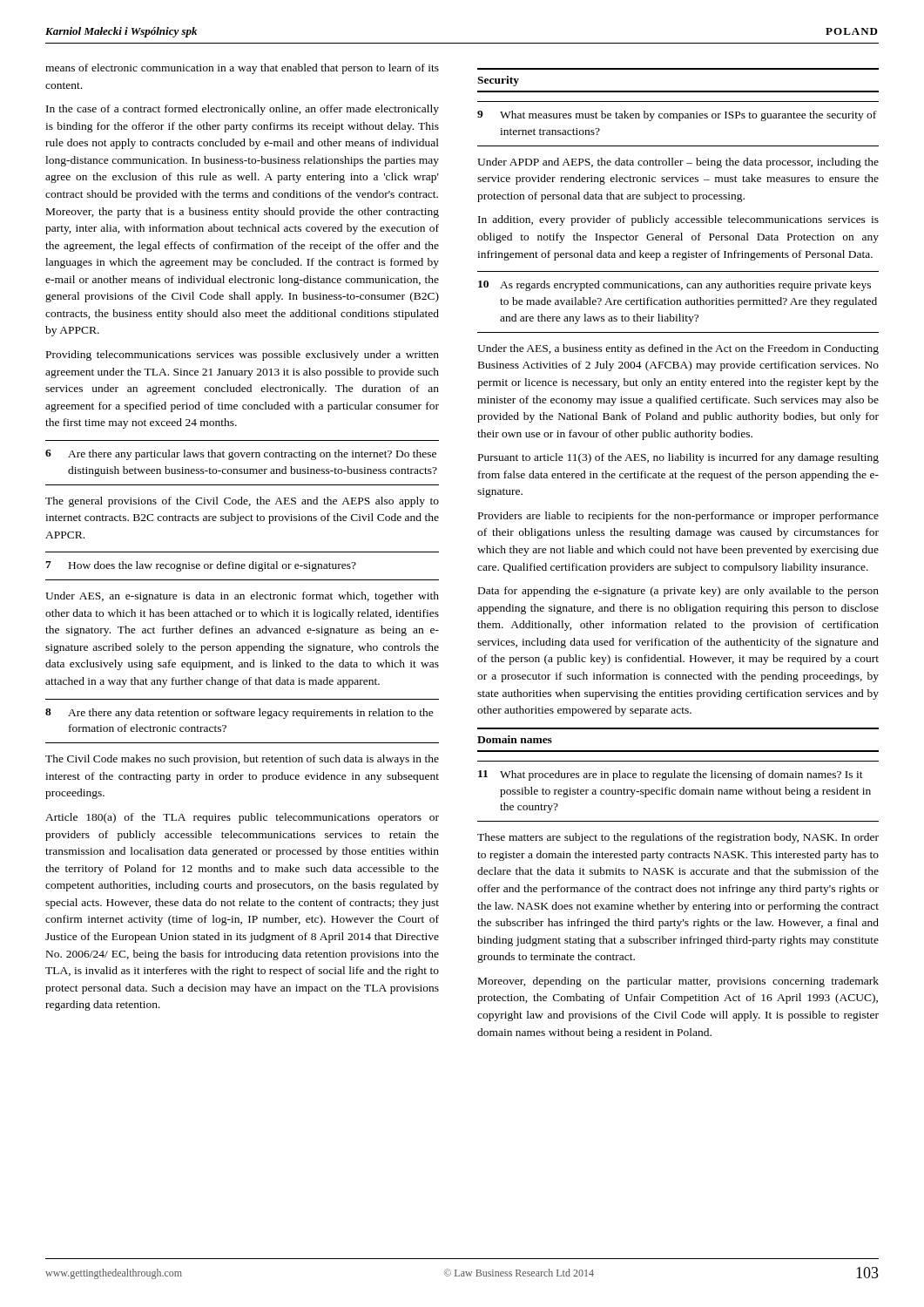924x1307 pixels.
Task: Find the text starting "Moreover, depending on the particular matter,"
Action: click(678, 1006)
